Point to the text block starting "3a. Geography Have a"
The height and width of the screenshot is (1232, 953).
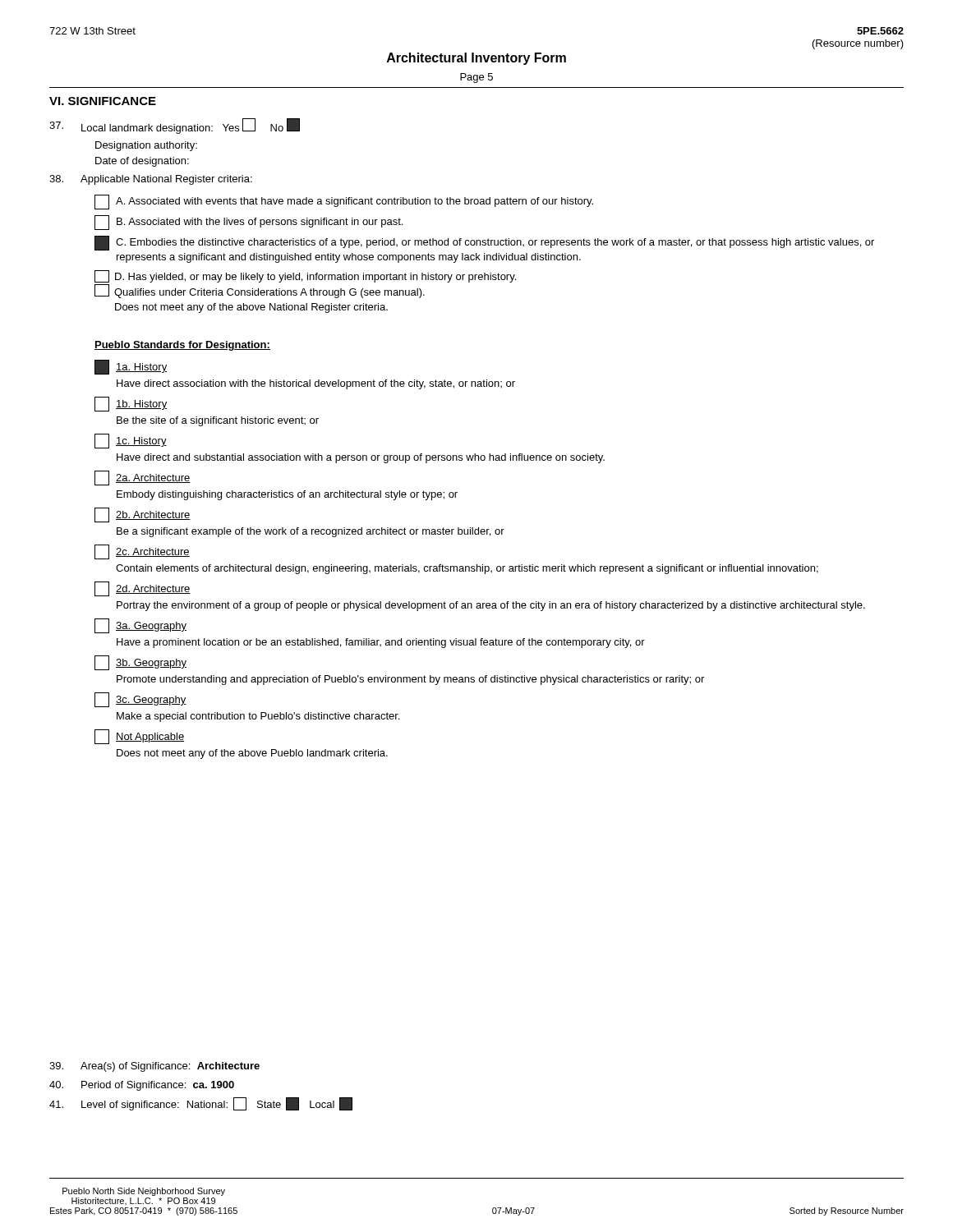point(370,634)
